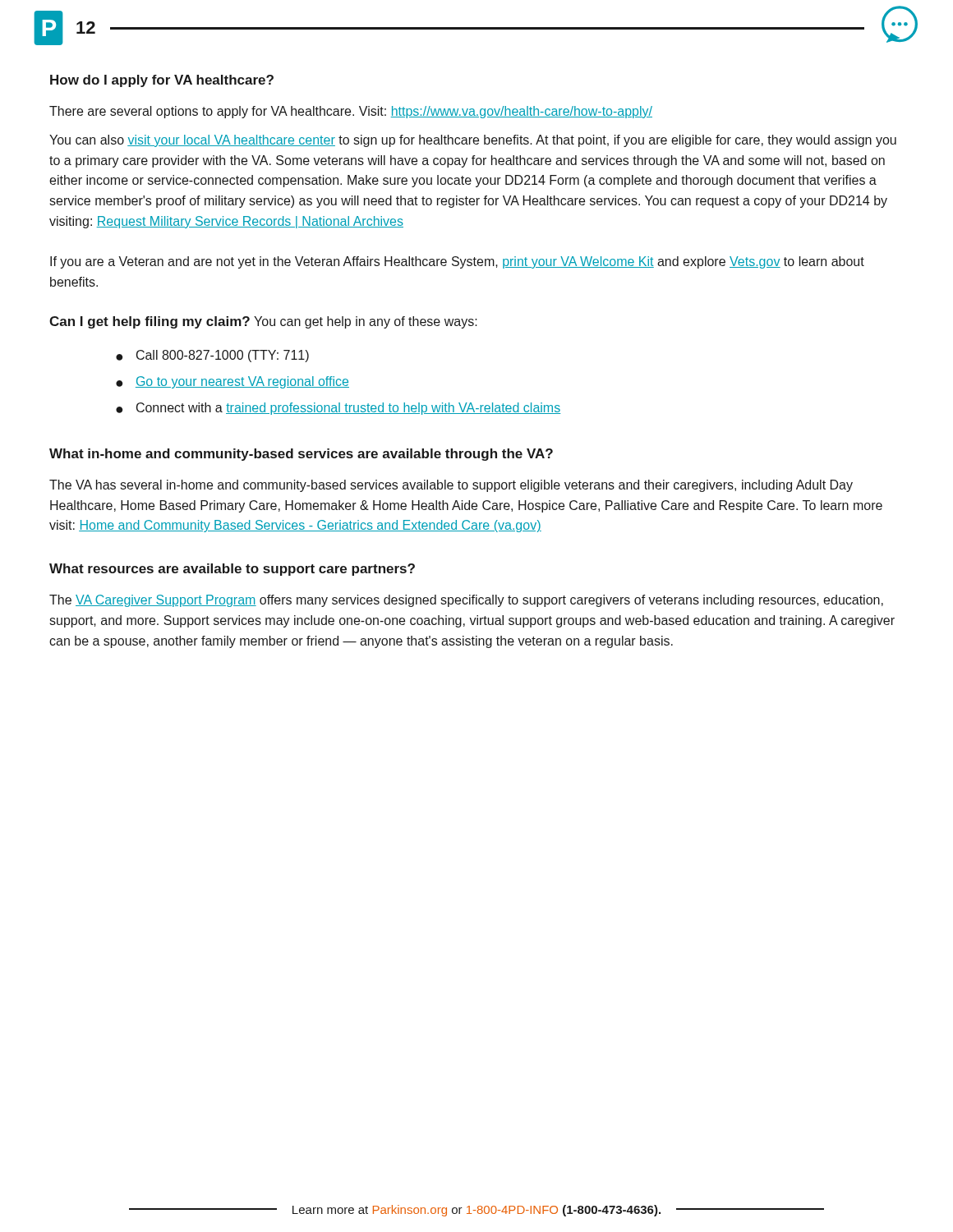Click on the region starting "How do I apply for"
The image size is (953, 1232).
pyautogui.click(x=162, y=81)
